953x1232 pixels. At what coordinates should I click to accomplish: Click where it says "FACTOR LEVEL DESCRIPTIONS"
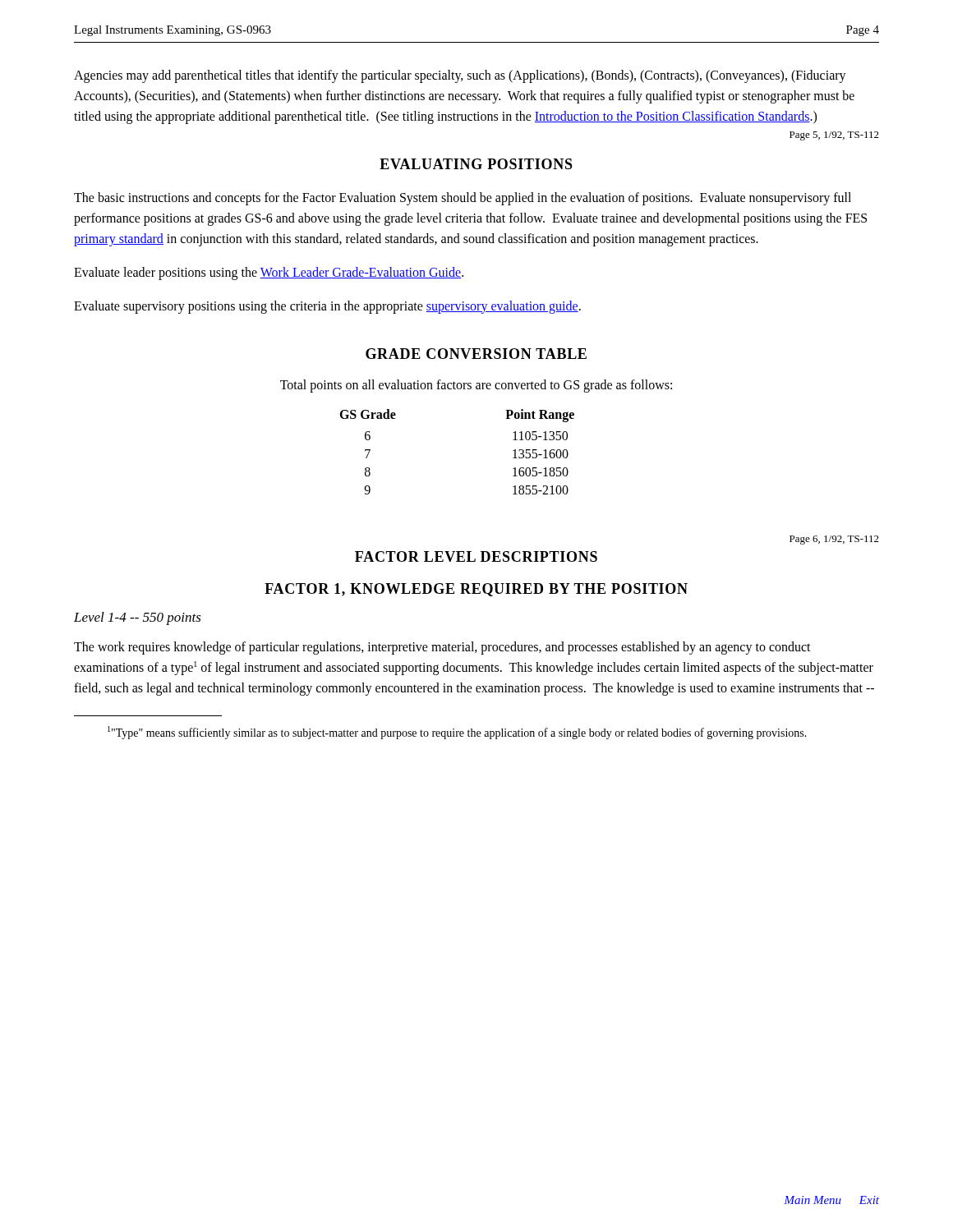click(x=476, y=557)
